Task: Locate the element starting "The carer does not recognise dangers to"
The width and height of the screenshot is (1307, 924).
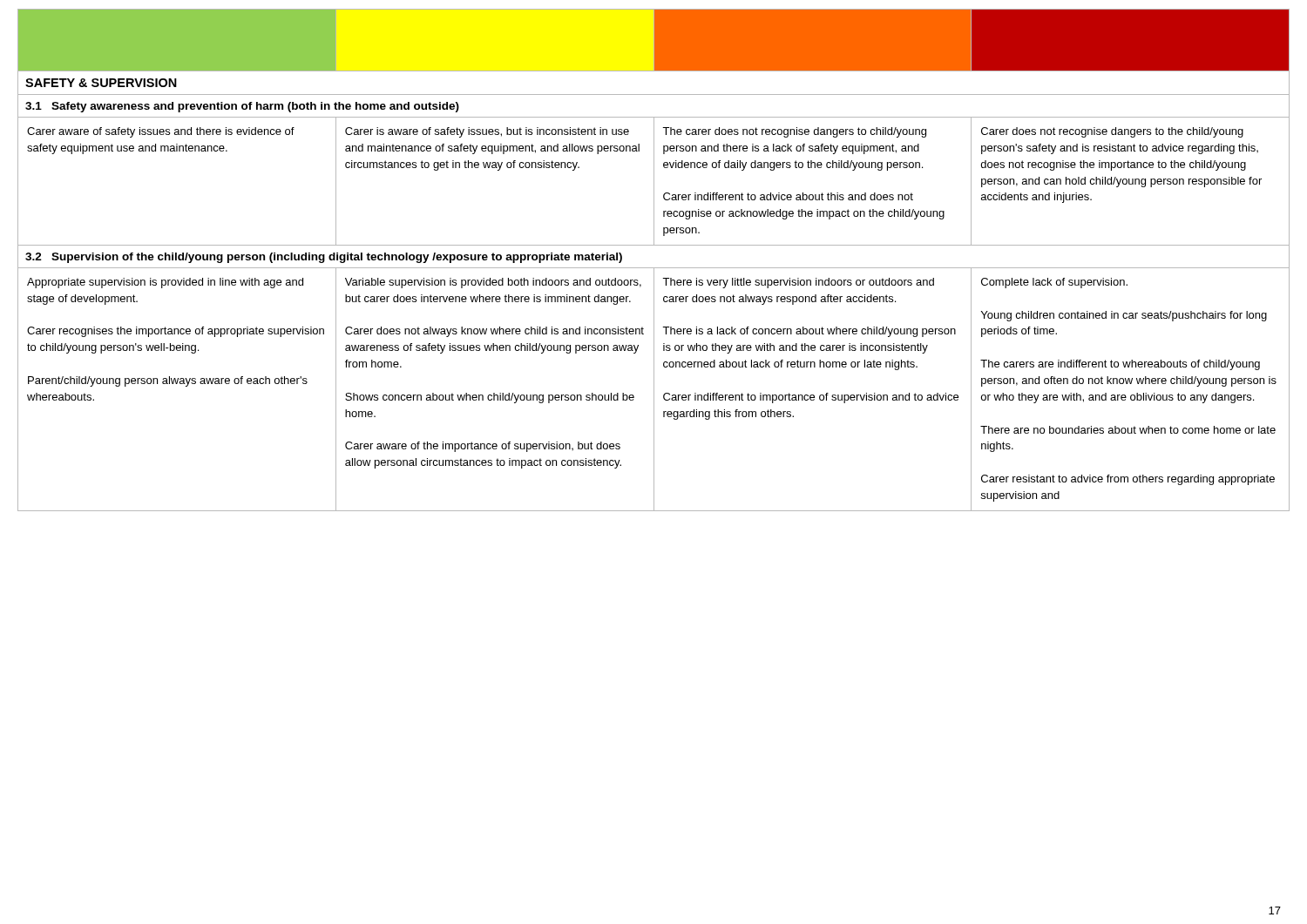Action: click(794, 132)
